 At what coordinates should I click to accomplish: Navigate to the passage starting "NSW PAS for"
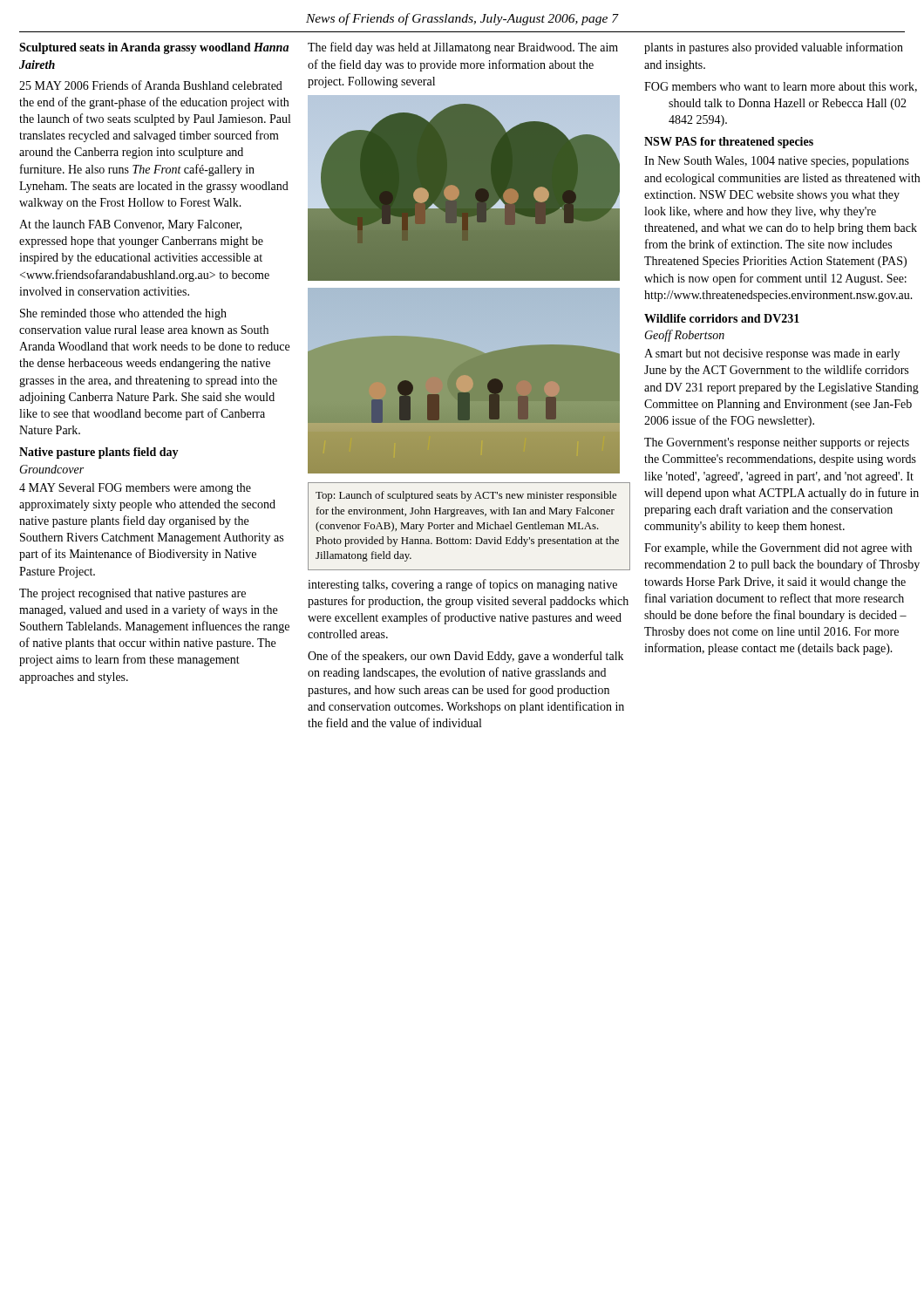729,142
